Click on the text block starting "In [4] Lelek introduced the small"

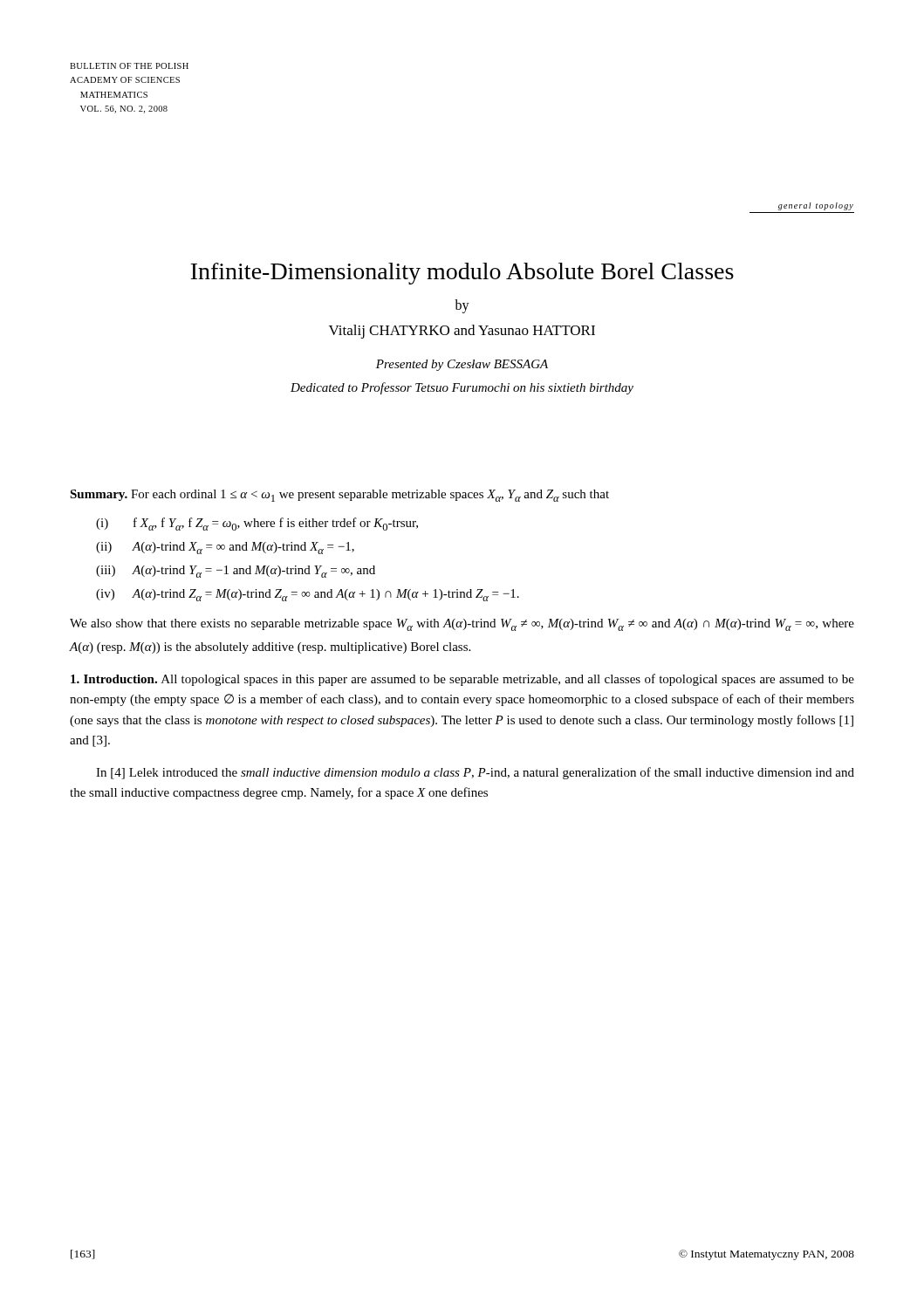coord(462,782)
